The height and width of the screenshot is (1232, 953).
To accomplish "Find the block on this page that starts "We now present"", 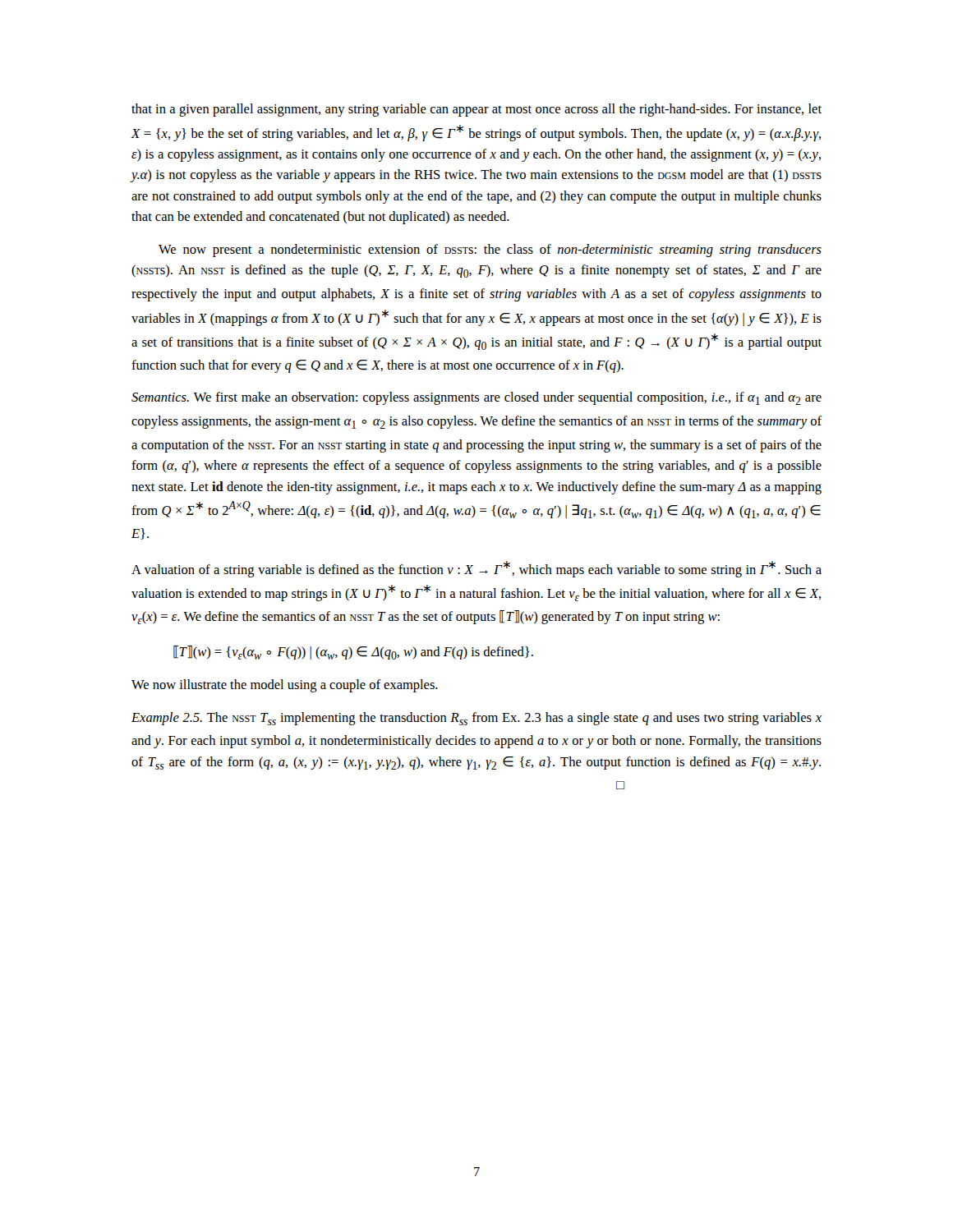I will click(x=476, y=307).
